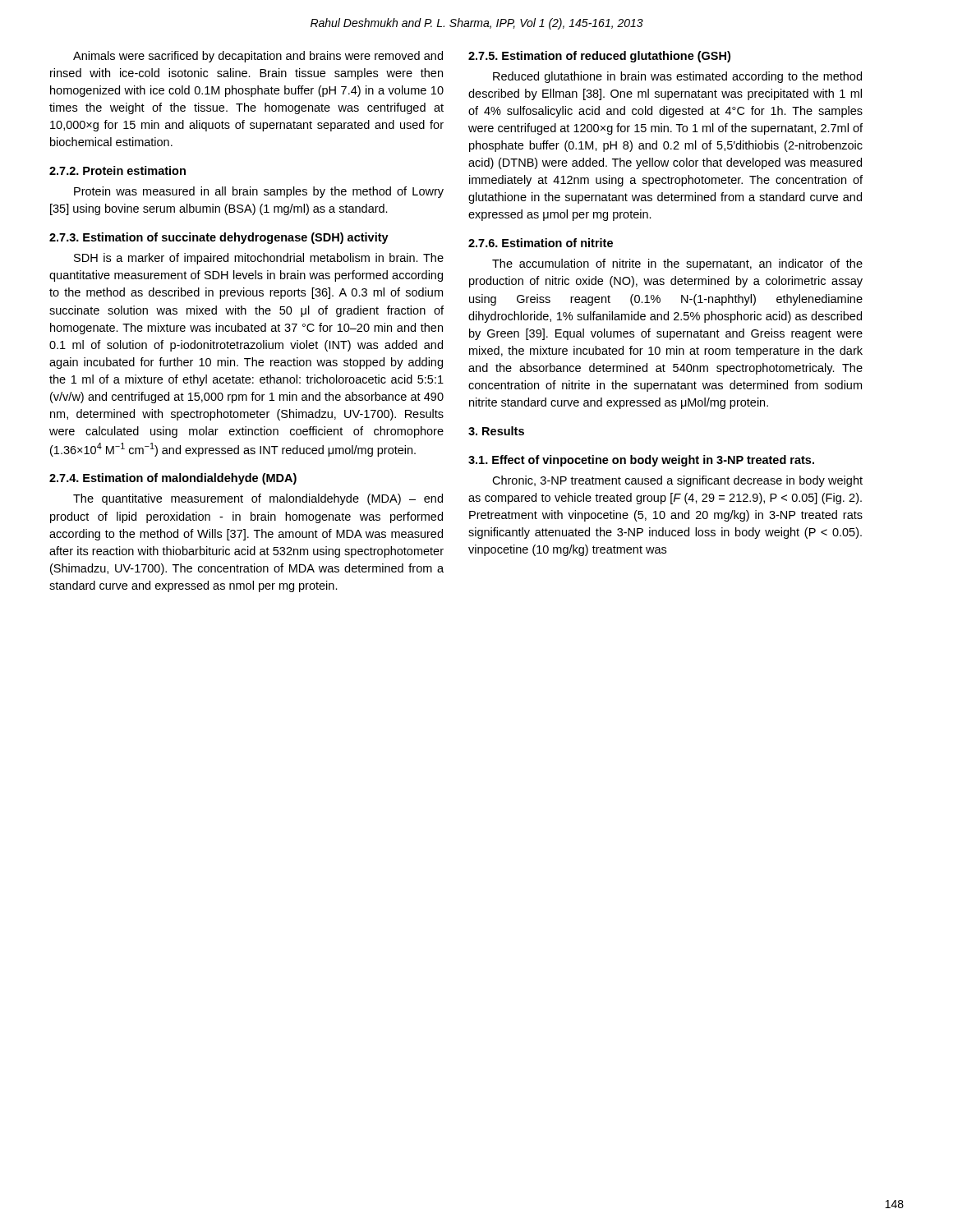Find the element starting "Reduced glutathione in brain"
The width and height of the screenshot is (953, 1232).
(x=665, y=146)
